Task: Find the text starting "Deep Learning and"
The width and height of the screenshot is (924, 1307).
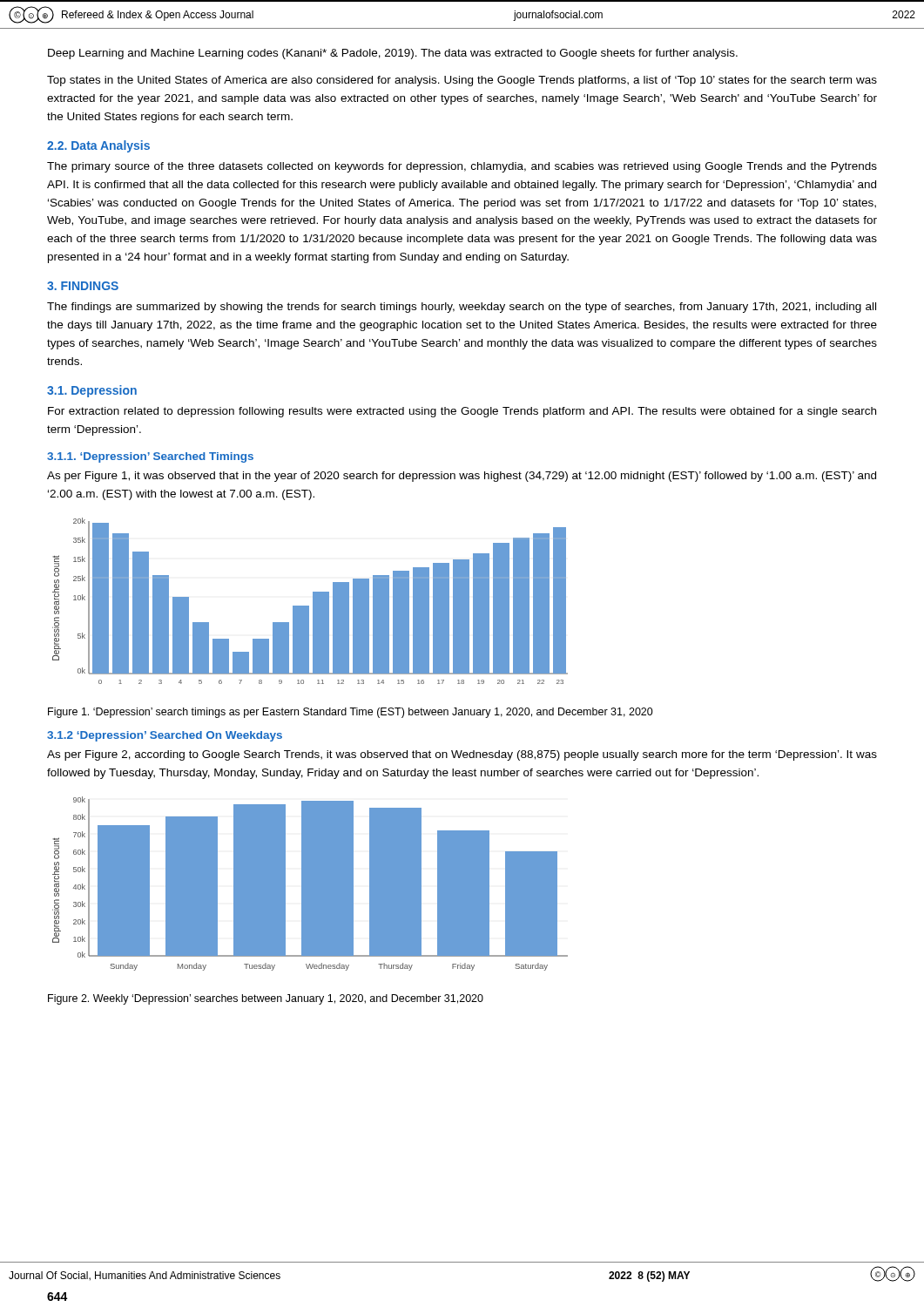Action: pos(393,53)
